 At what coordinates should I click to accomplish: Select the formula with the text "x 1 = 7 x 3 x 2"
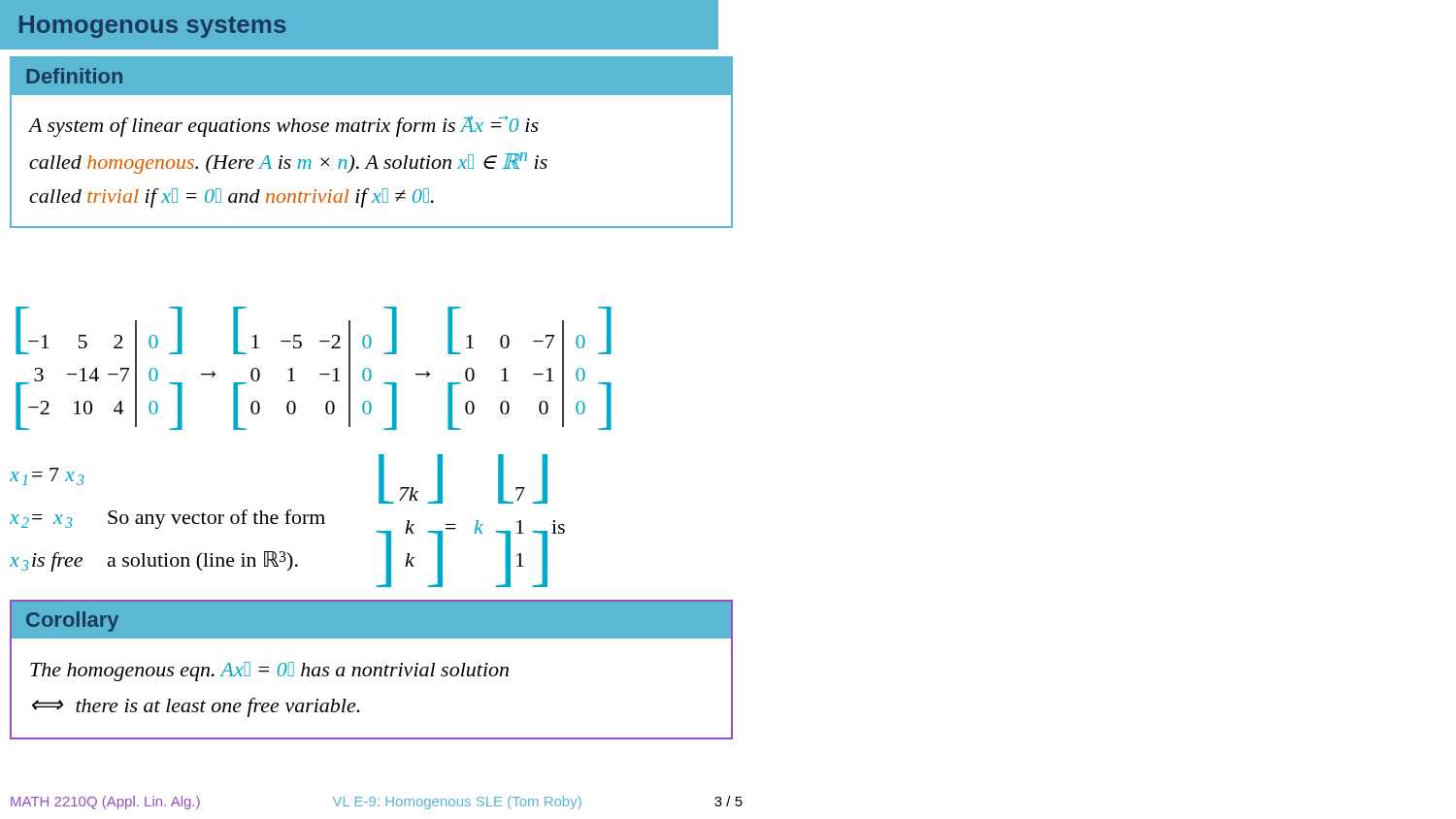(376, 524)
